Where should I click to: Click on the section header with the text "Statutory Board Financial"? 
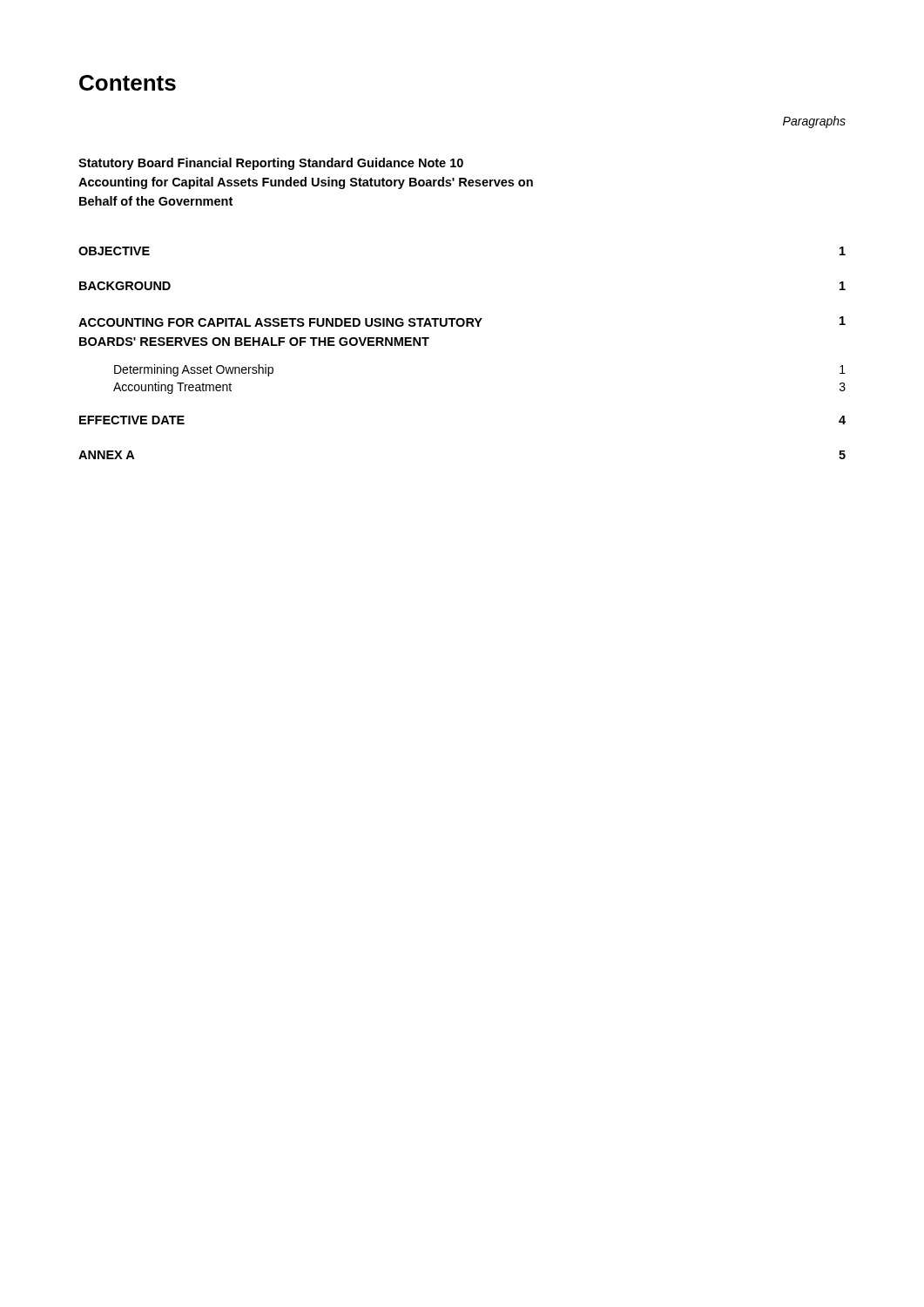(x=462, y=183)
